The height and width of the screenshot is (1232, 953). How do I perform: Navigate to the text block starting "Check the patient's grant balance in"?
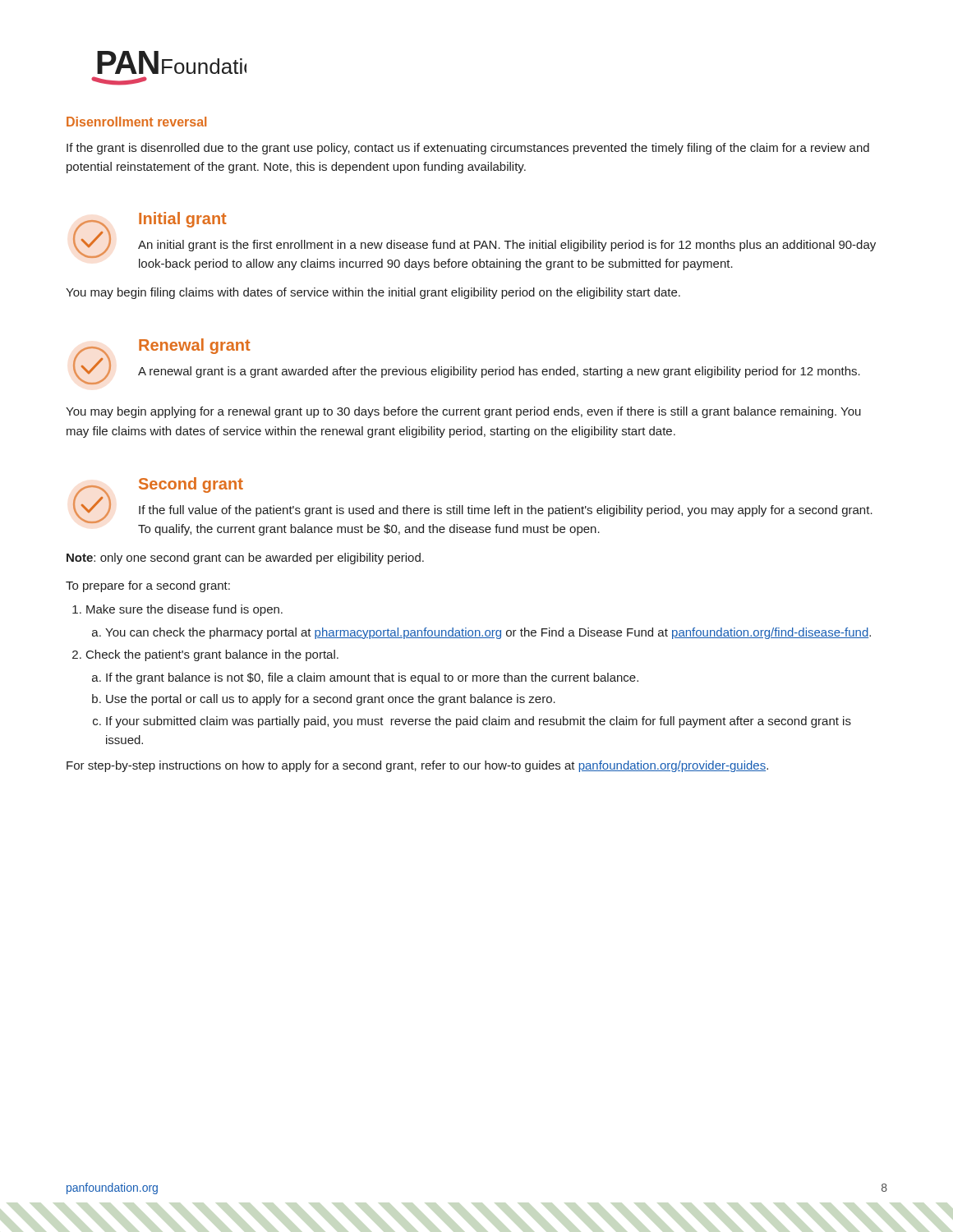coord(486,697)
